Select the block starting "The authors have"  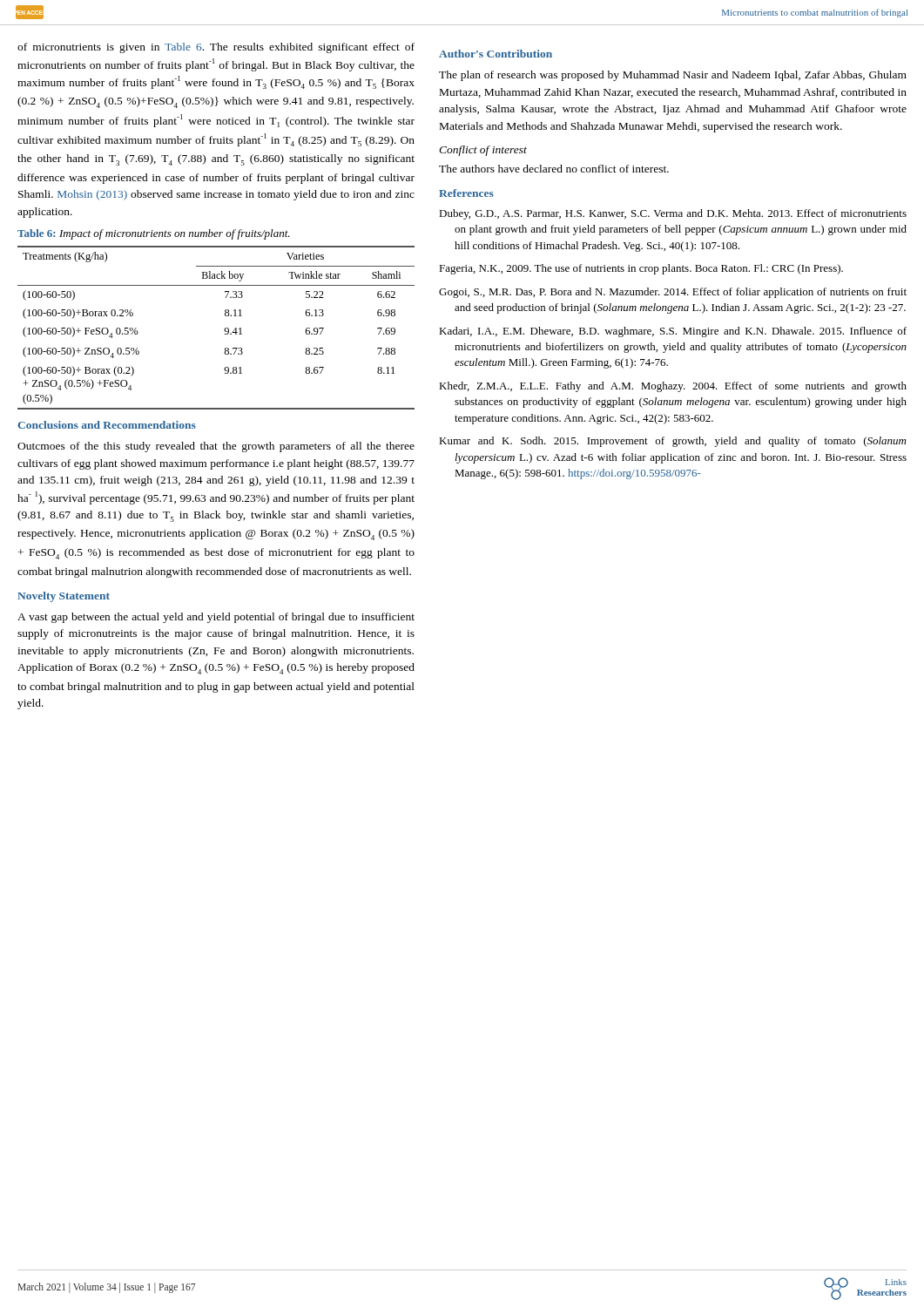coord(673,169)
